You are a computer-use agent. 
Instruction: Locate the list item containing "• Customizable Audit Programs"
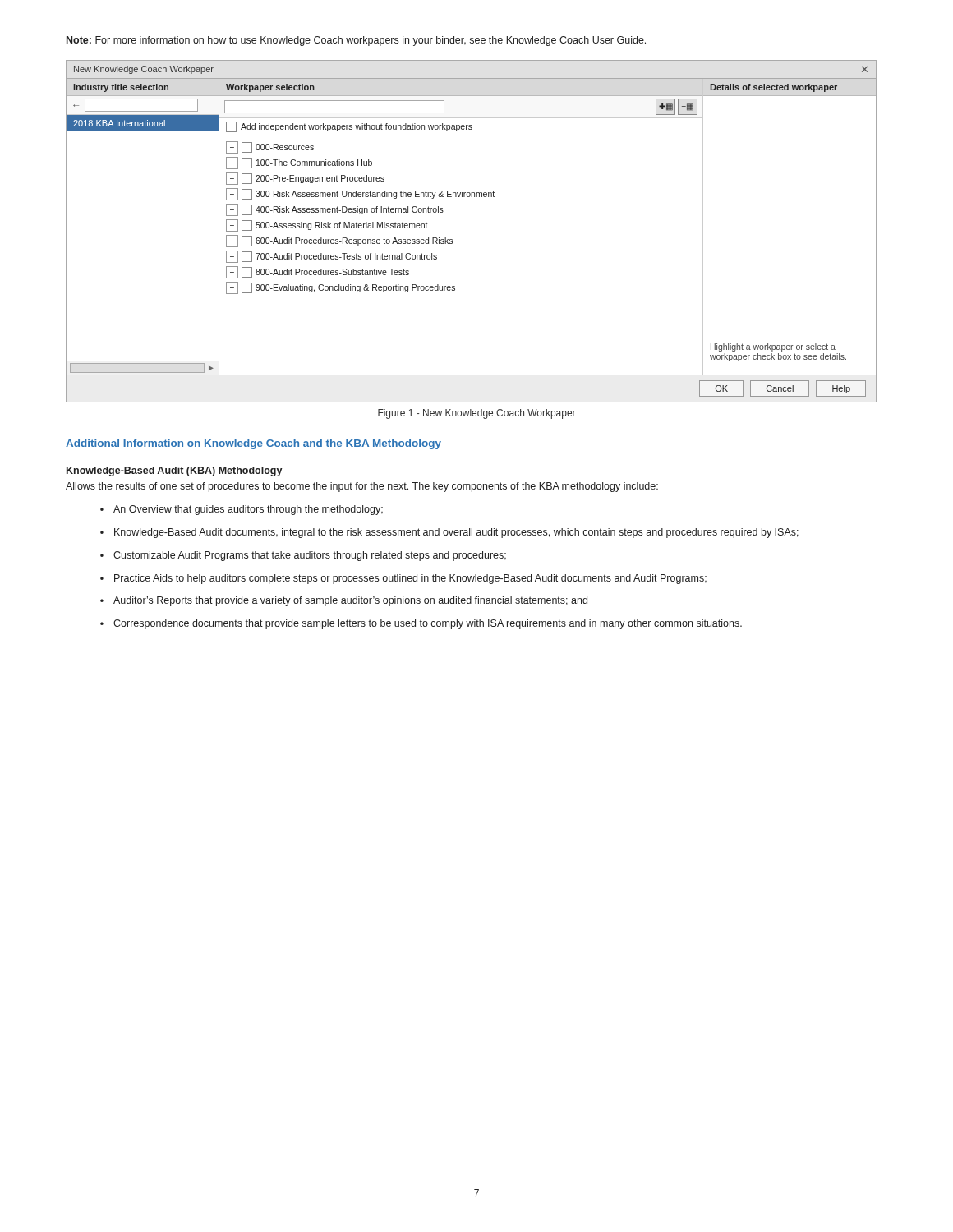point(489,556)
